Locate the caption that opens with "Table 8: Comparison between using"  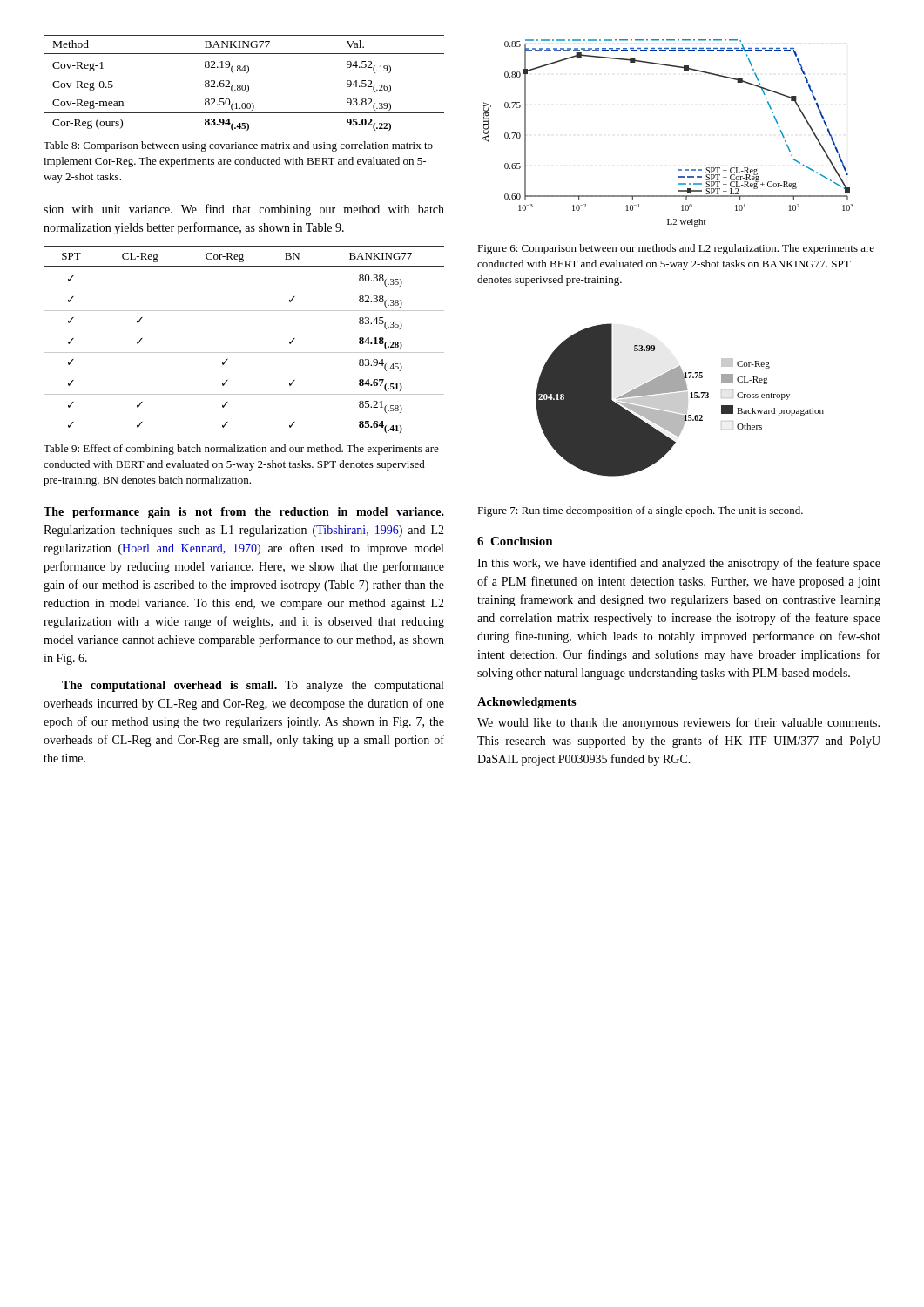238,161
